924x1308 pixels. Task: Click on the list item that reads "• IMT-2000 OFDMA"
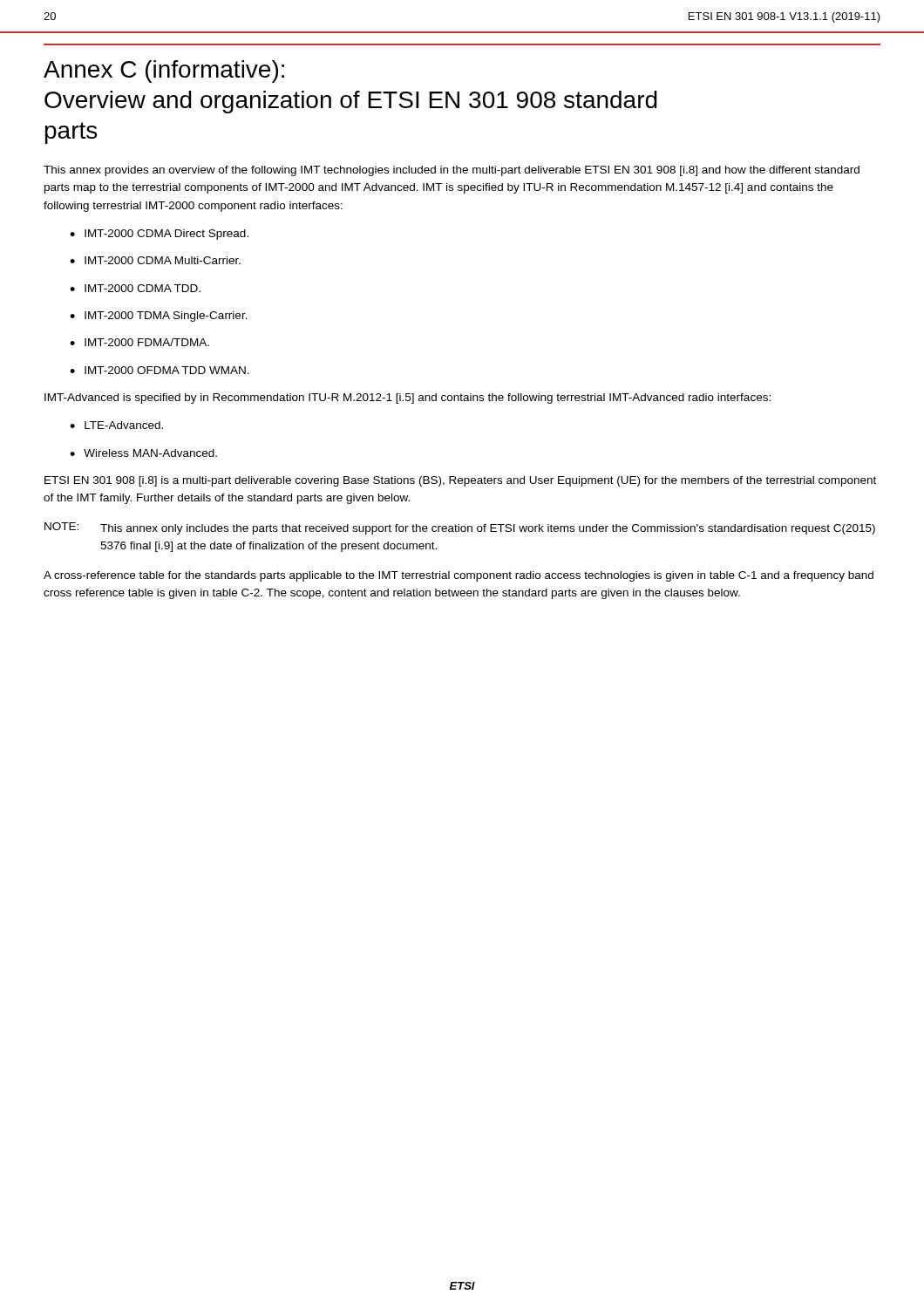(x=160, y=372)
